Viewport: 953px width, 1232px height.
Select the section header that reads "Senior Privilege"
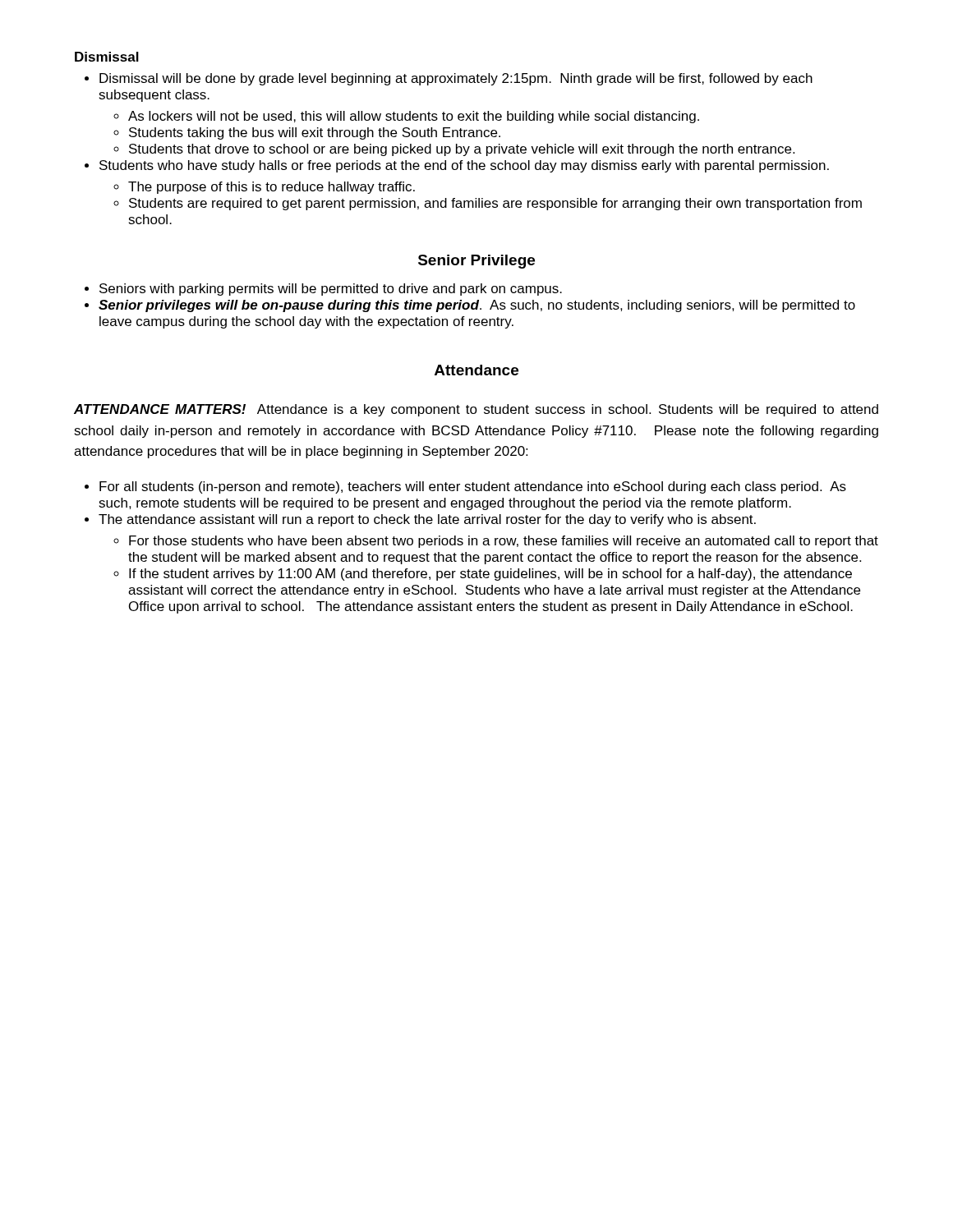pos(476,260)
